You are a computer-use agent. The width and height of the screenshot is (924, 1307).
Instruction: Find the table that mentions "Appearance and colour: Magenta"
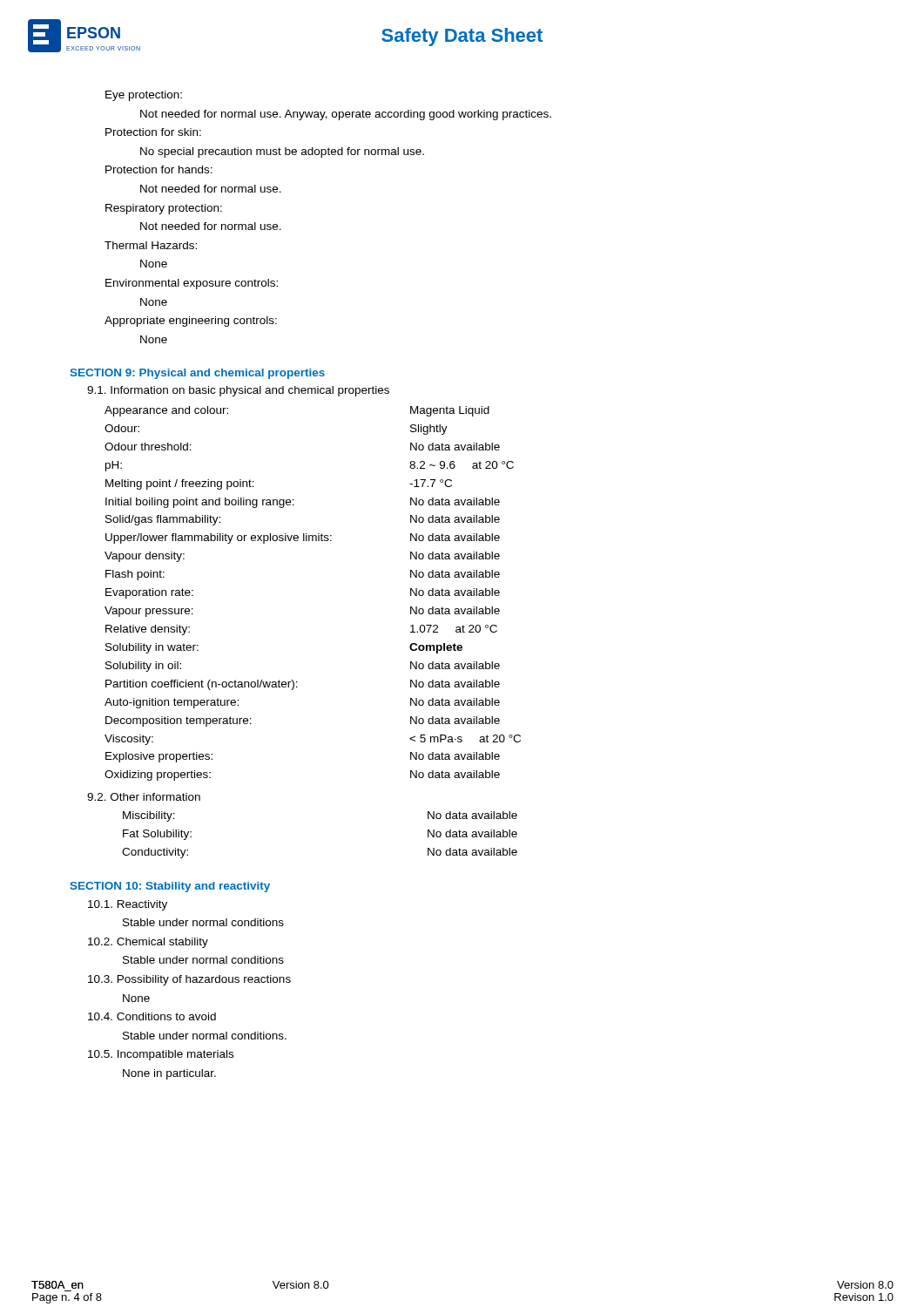(x=496, y=593)
